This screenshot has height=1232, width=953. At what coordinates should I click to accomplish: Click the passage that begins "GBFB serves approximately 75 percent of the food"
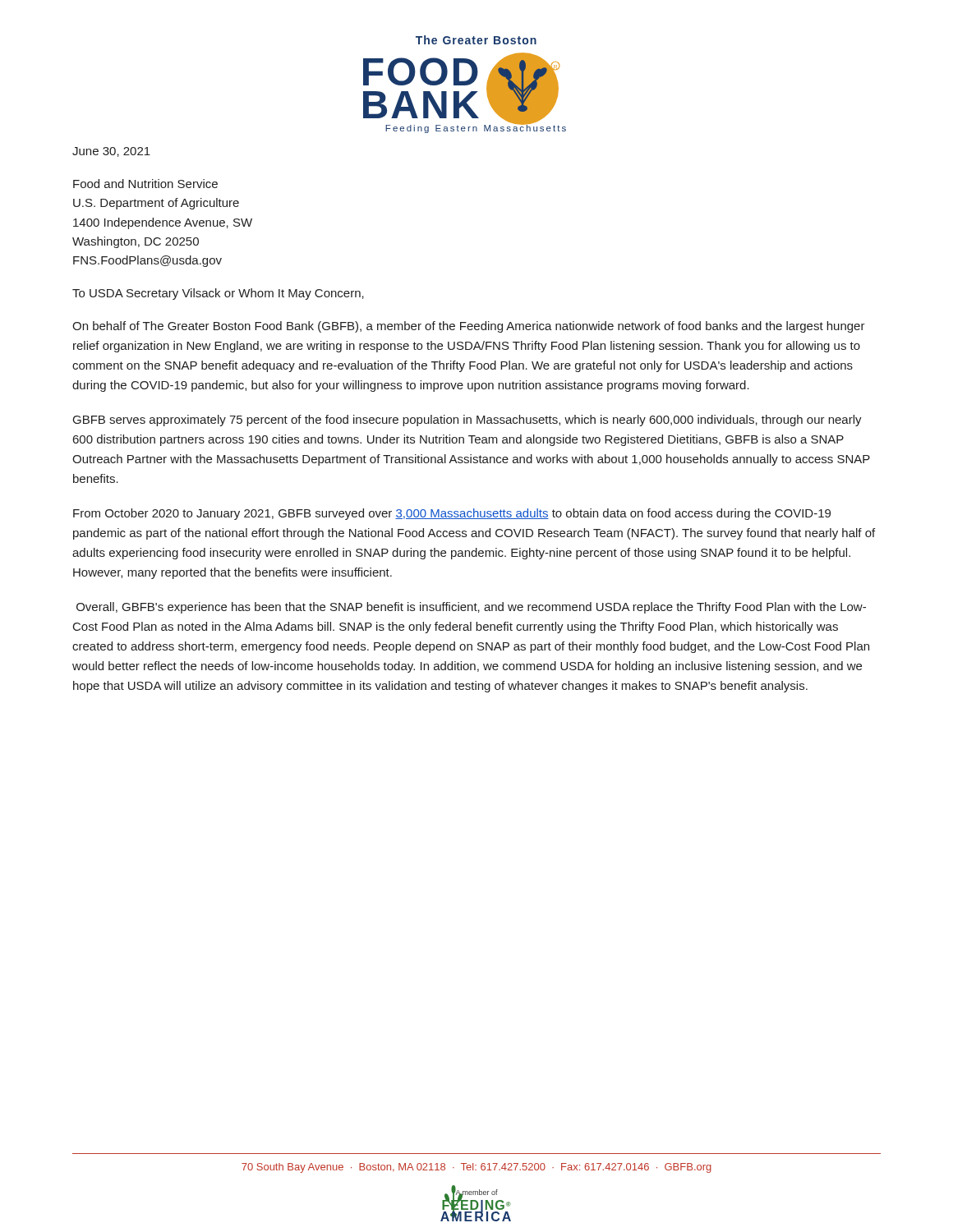coord(471,449)
